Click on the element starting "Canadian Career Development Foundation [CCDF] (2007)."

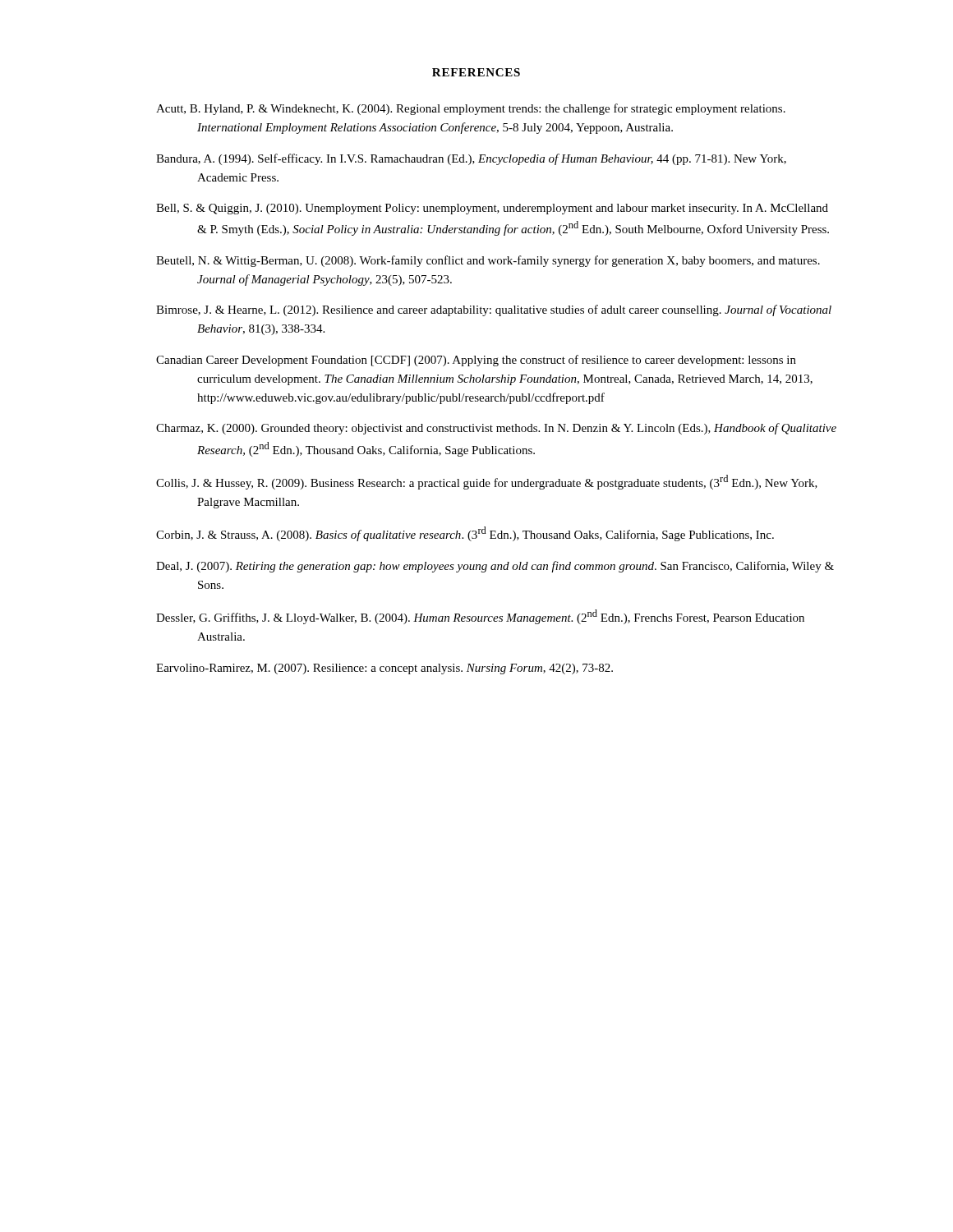click(485, 378)
